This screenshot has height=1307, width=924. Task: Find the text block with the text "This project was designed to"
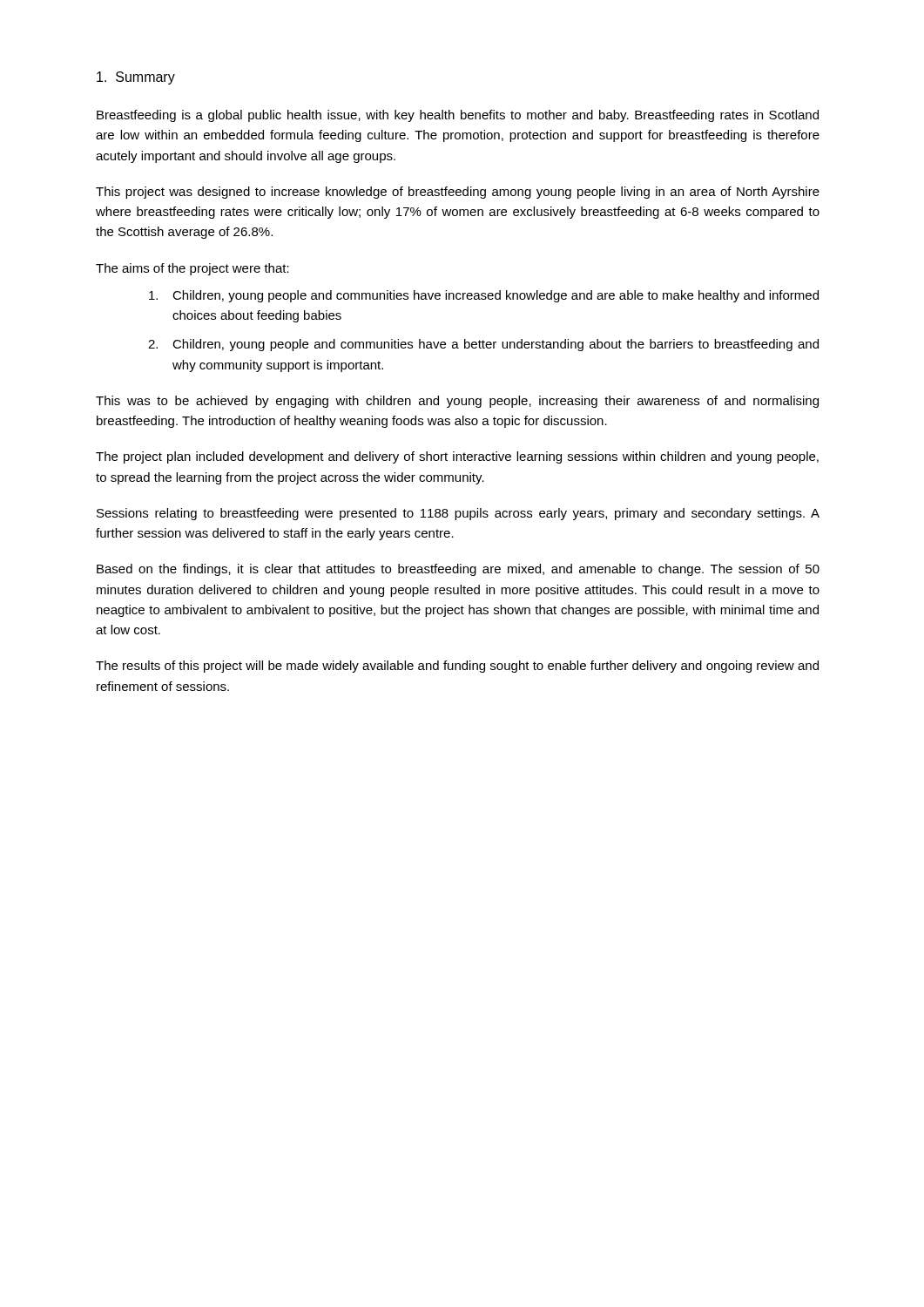point(458,211)
